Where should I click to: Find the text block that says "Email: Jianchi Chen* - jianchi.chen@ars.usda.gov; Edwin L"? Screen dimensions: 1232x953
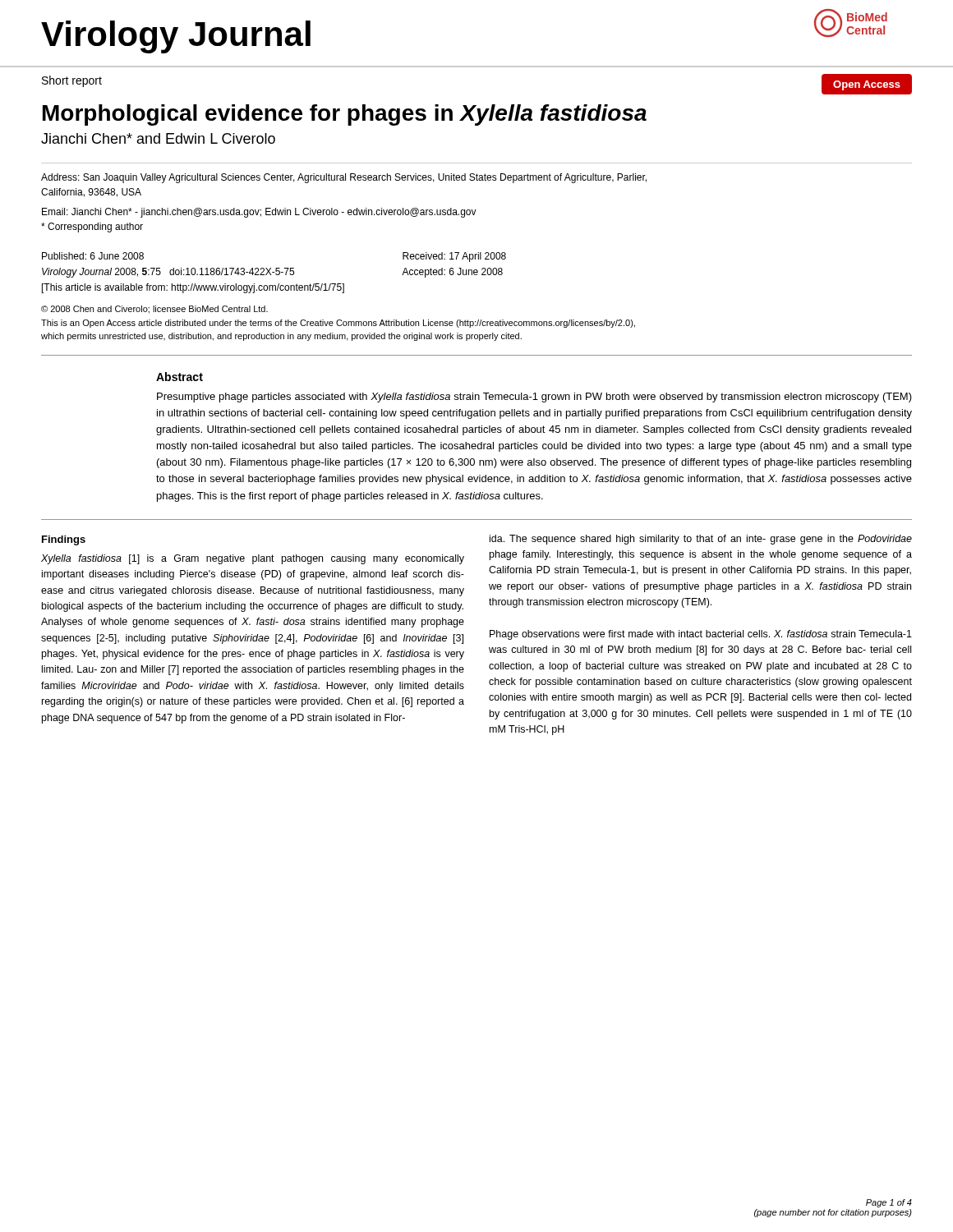(x=259, y=219)
